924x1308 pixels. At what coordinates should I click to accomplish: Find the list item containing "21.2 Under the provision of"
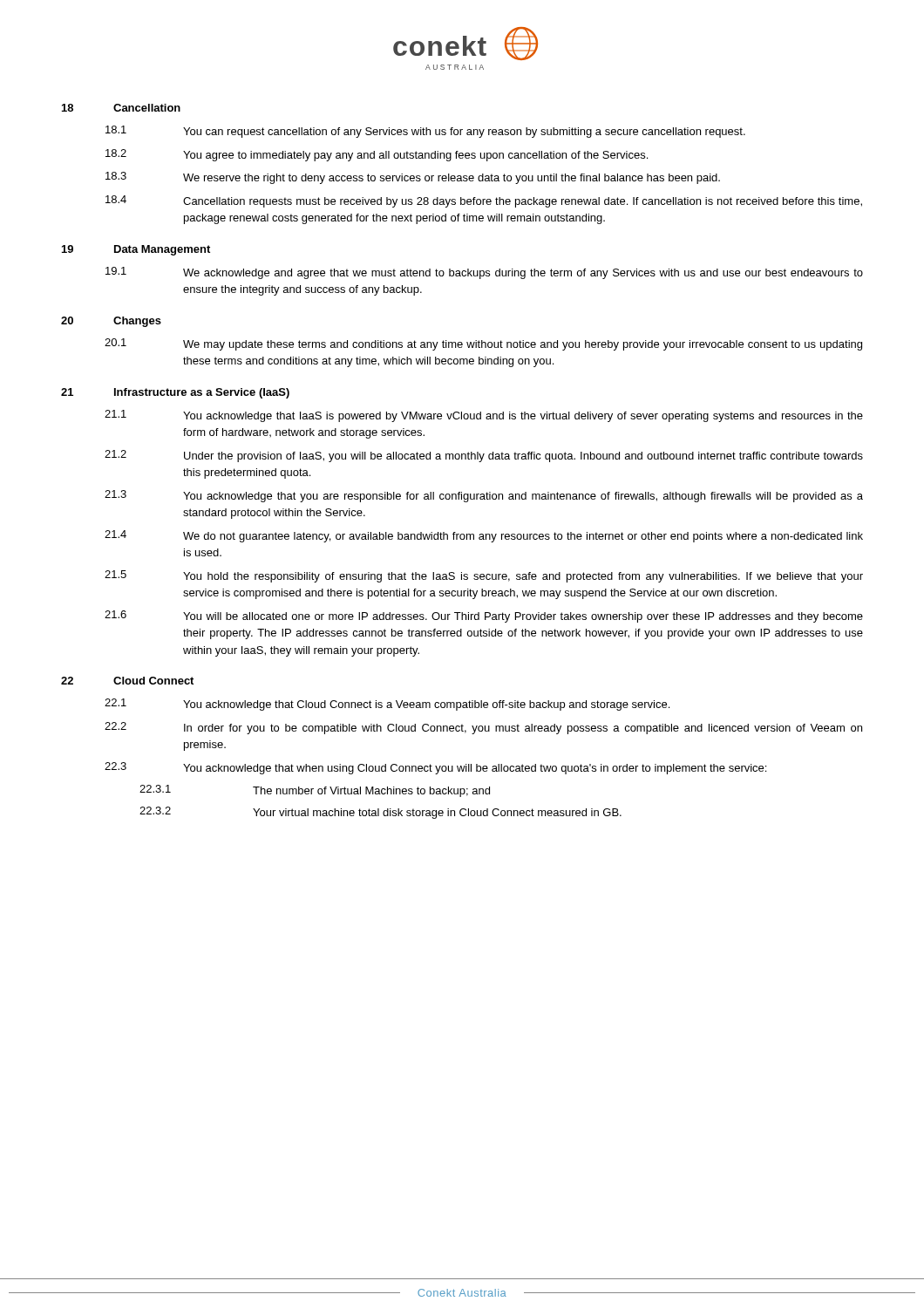(462, 464)
